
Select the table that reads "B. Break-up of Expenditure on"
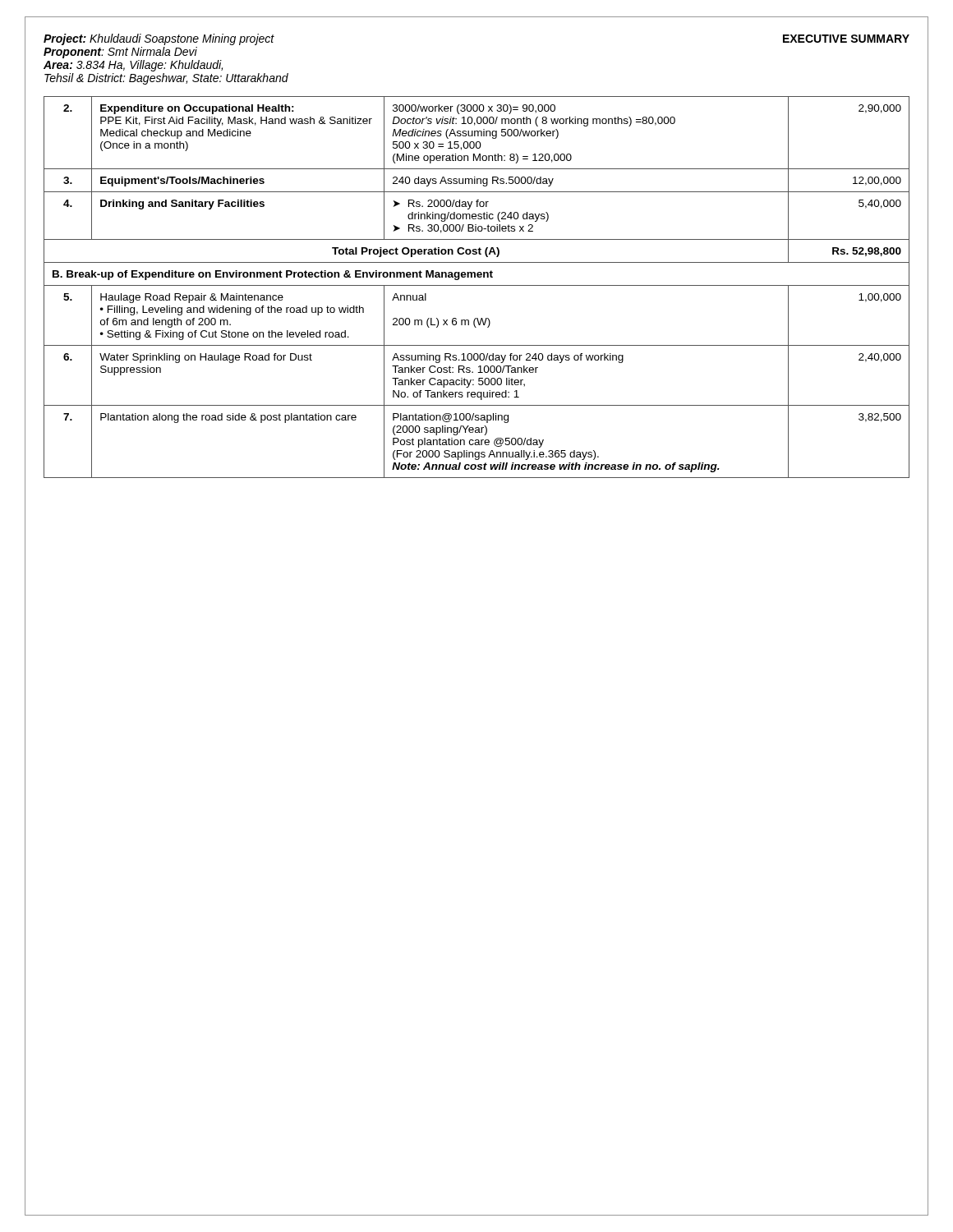tap(476, 287)
